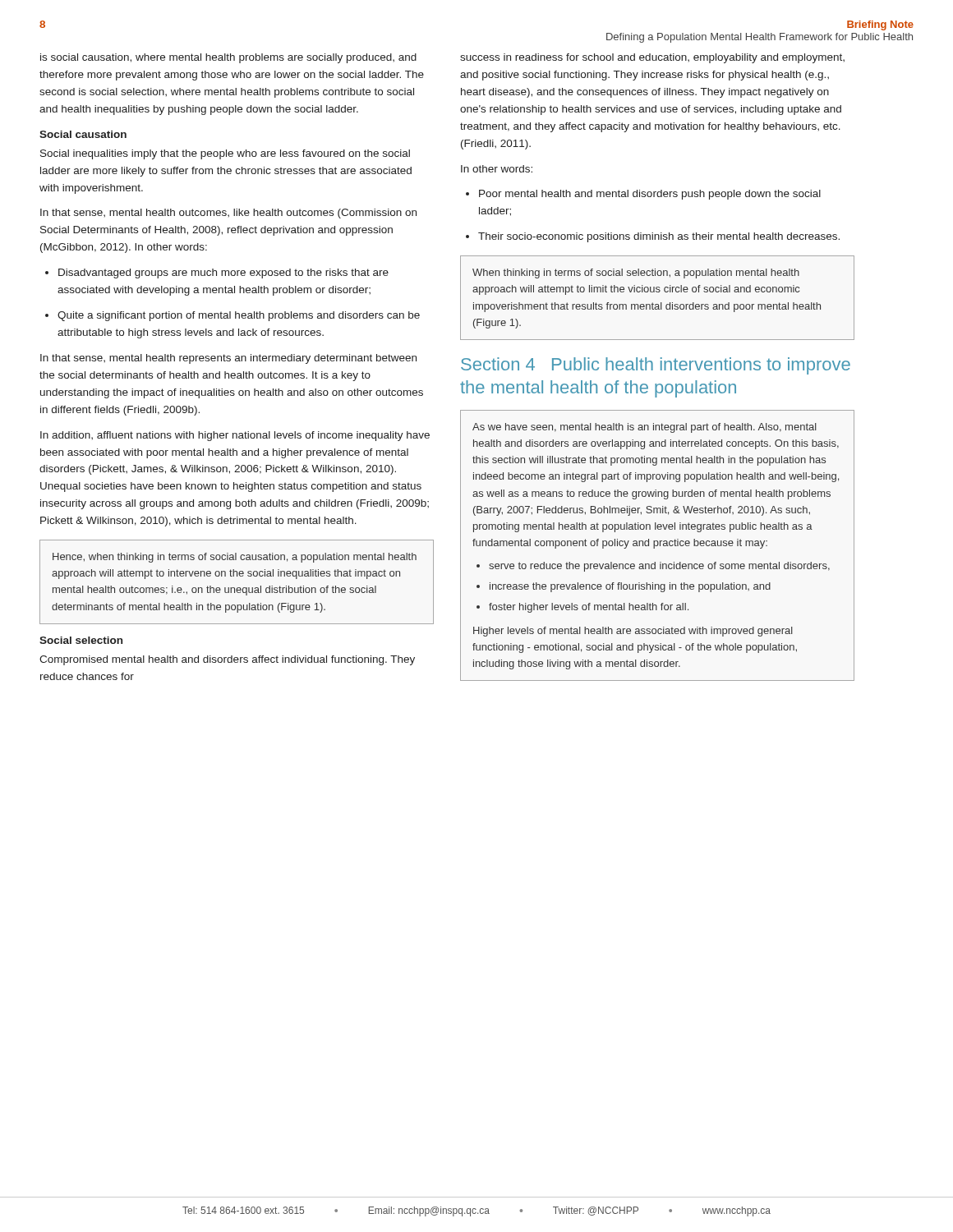The height and width of the screenshot is (1232, 953).
Task: Locate the block starting "Social inequalities imply that the"
Action: point(237,171)
